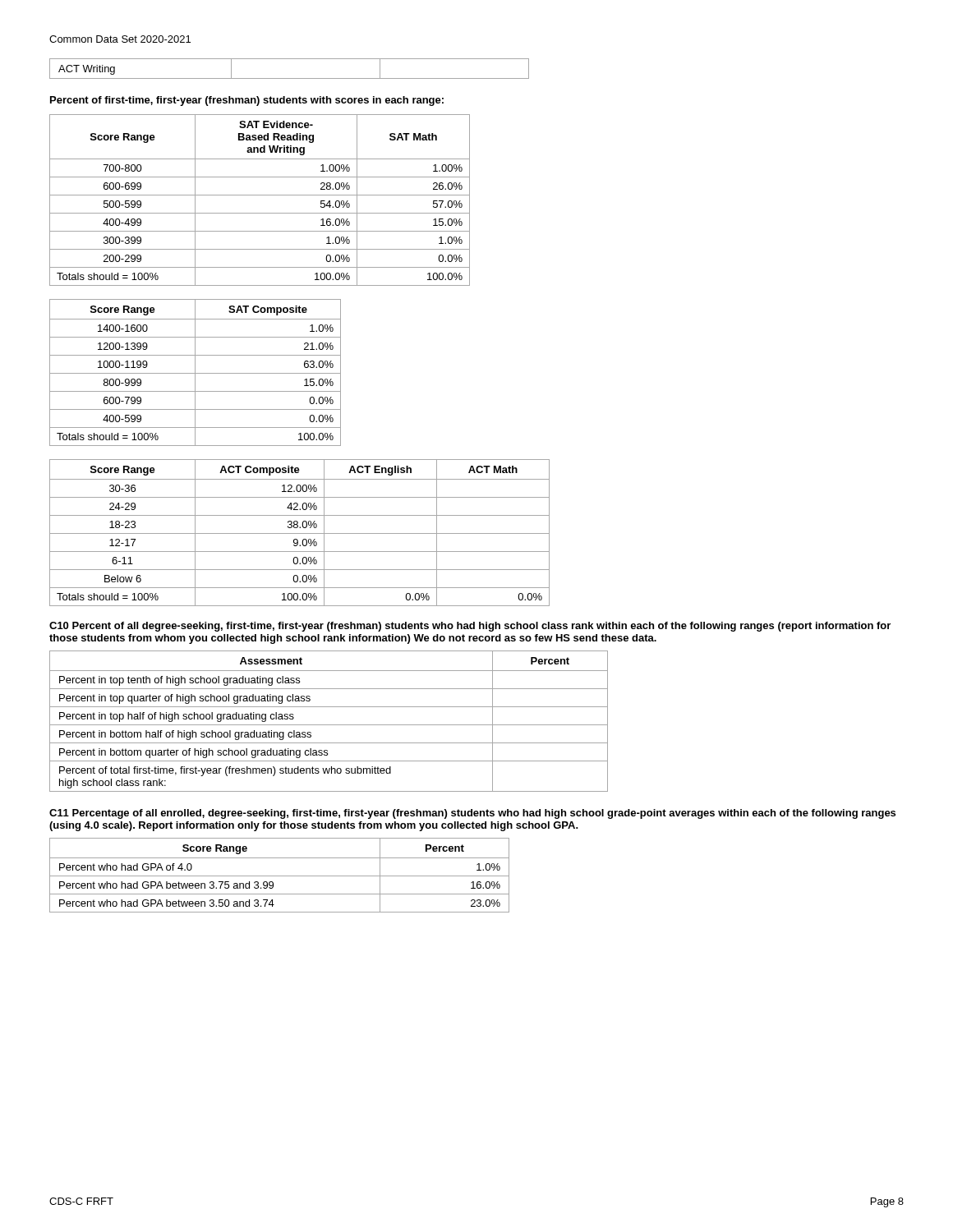953x1232 pixels.
Task: Locate the table with the text "ACT Writing"
Action: point(476,69)
